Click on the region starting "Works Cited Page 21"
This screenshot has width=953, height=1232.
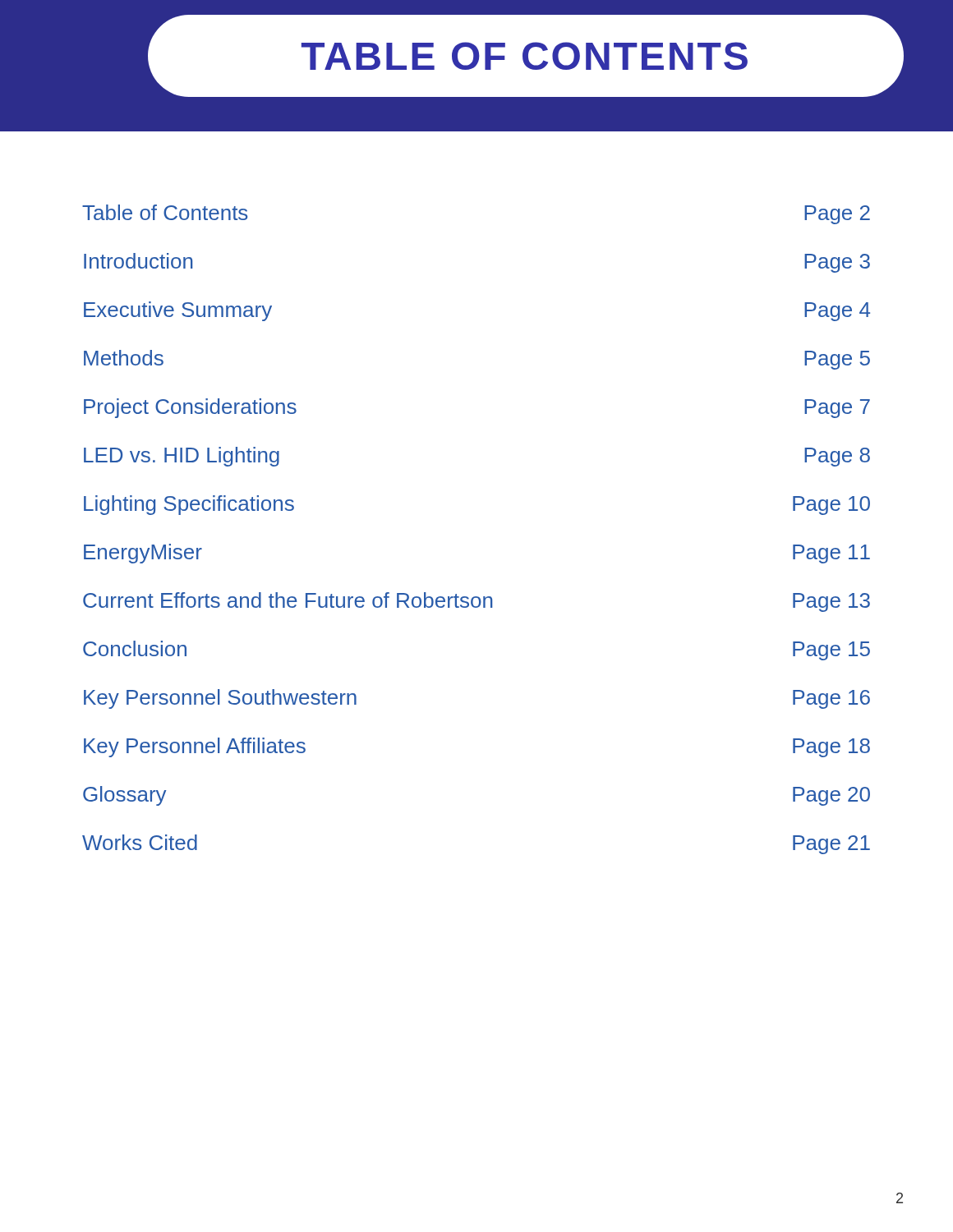point(137,844)
